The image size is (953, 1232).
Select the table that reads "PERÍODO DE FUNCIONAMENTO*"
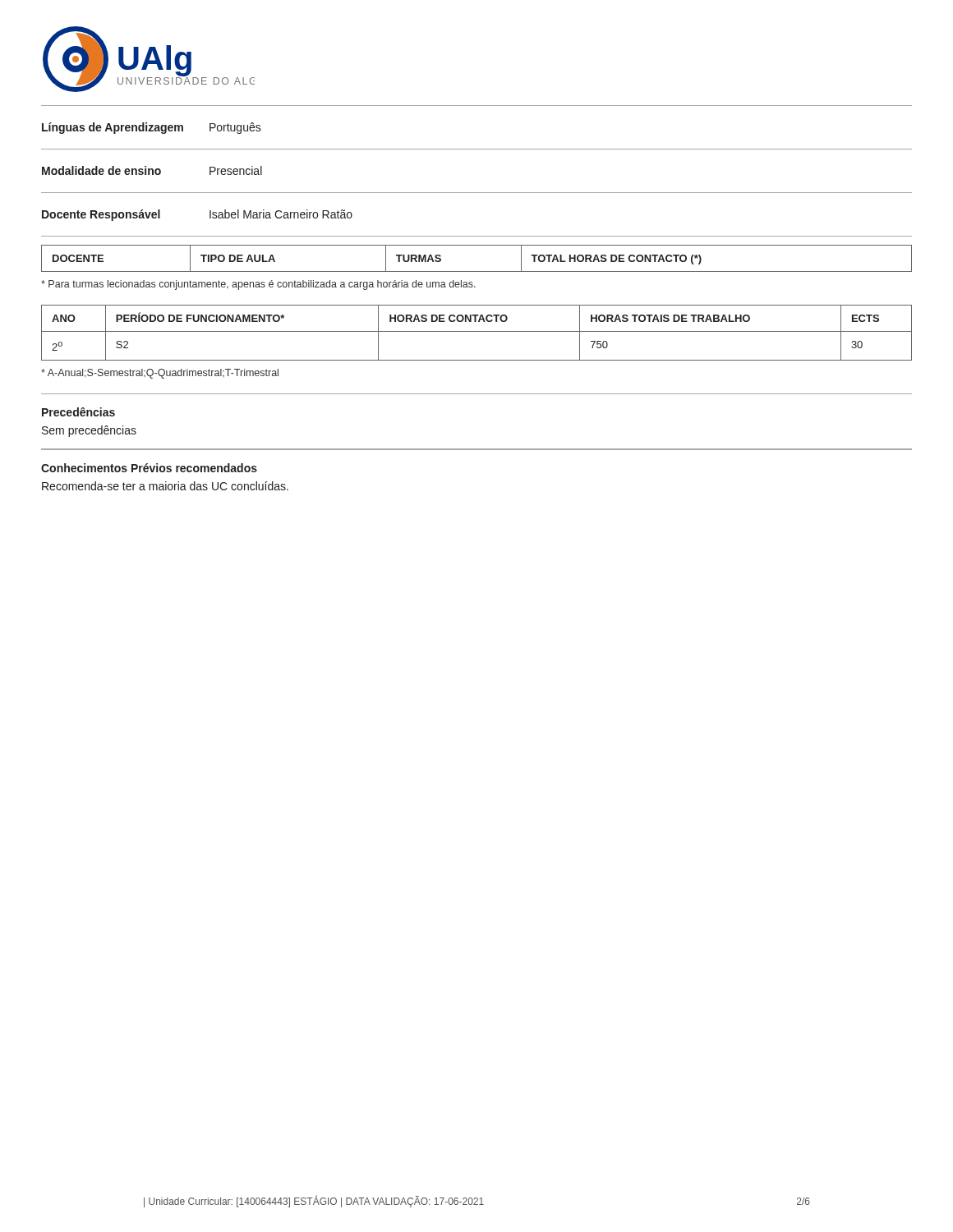(476, 333)
